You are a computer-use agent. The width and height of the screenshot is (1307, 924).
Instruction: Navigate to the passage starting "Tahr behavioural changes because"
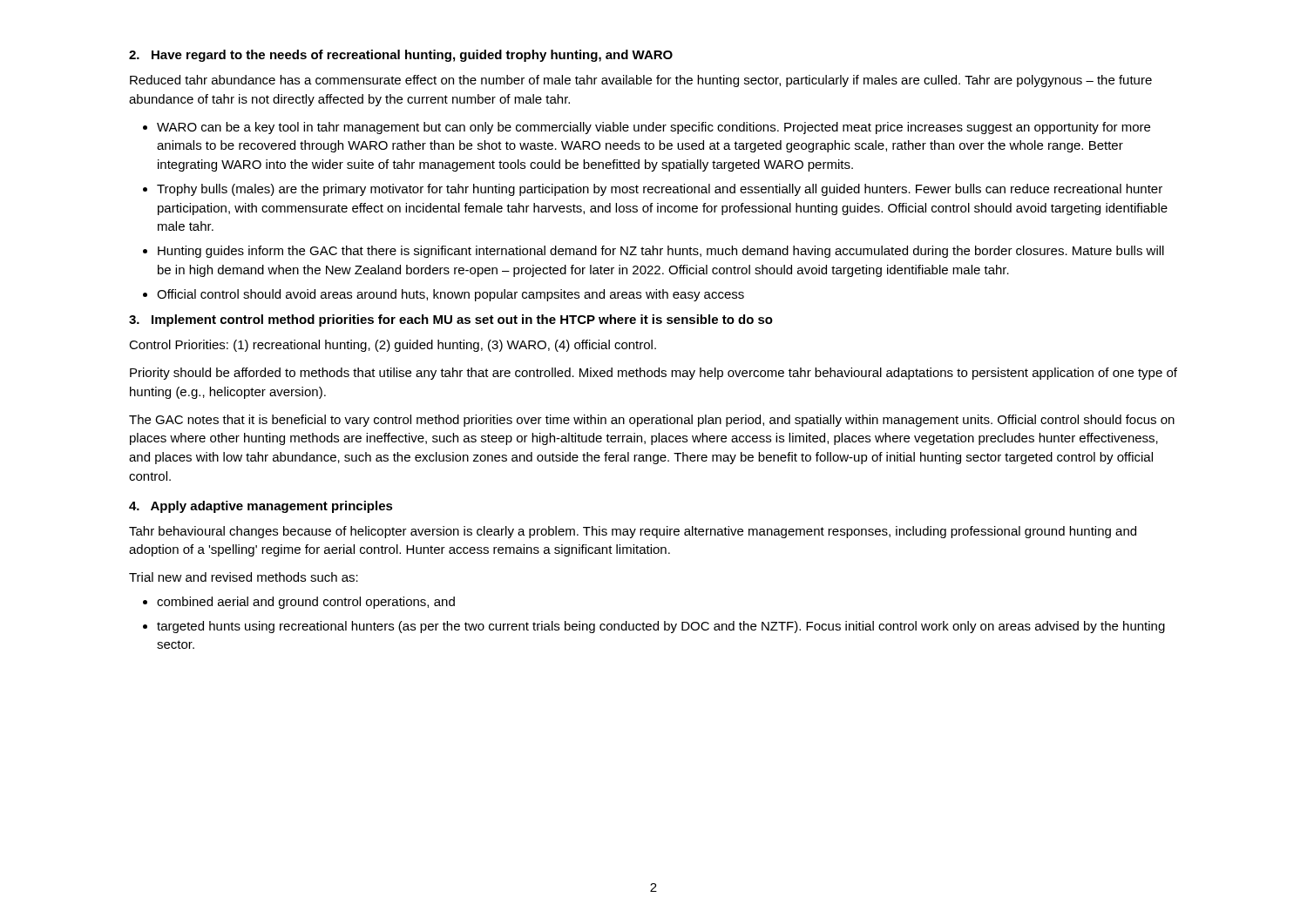pos(633,540)
